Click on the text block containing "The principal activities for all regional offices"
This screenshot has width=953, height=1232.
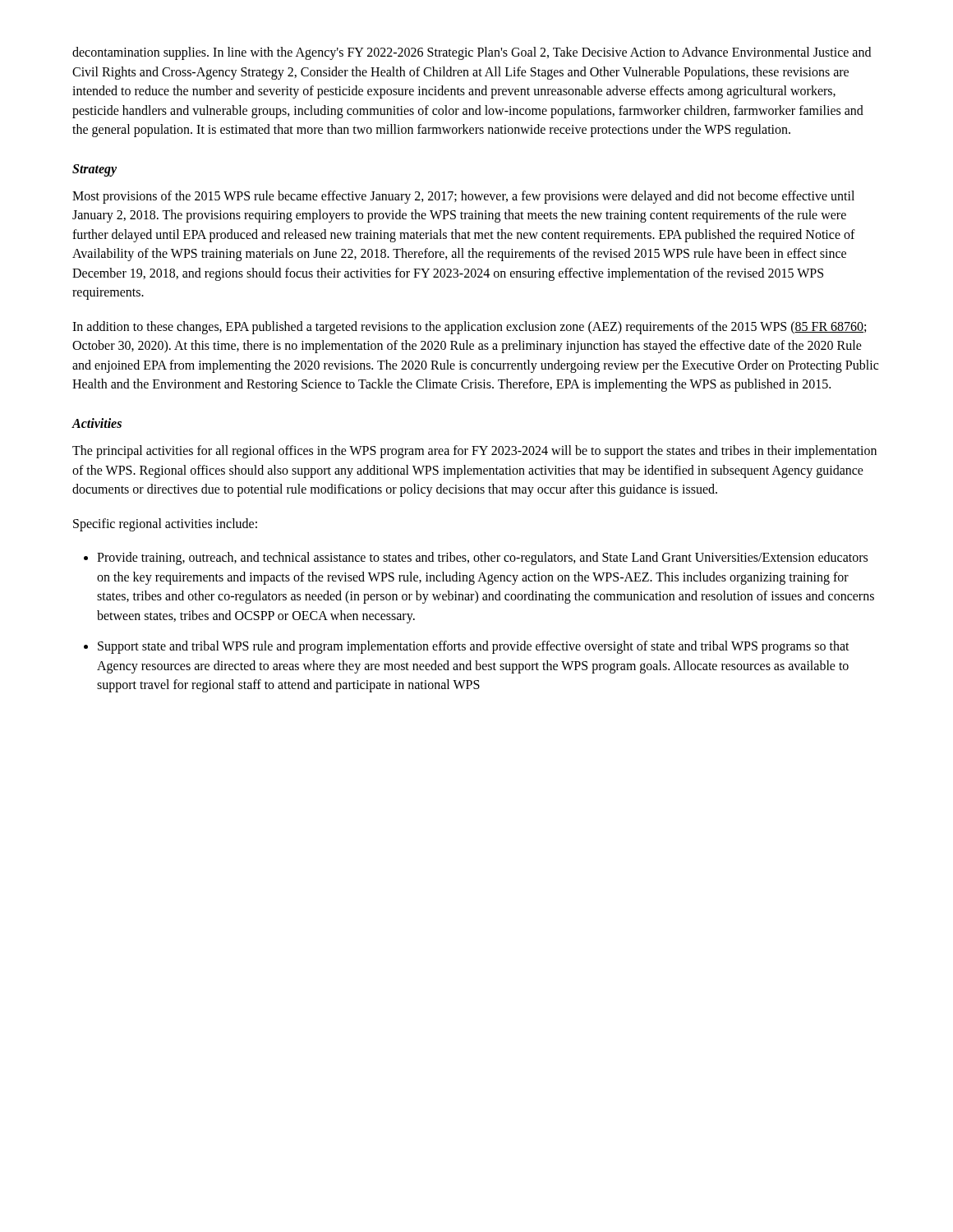tap(475, 470)
